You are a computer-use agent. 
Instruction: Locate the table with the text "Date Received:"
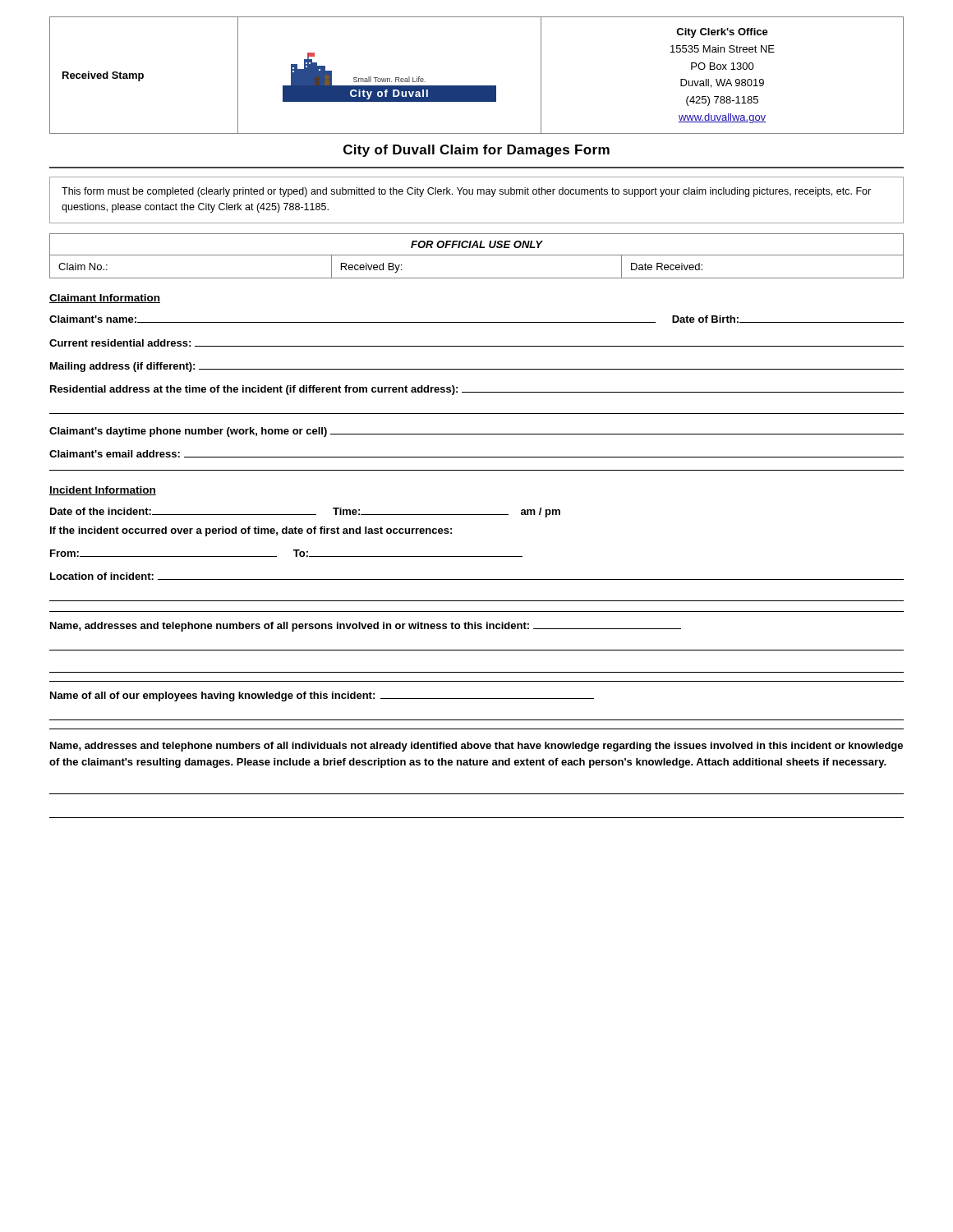click(x=476, y=255)
